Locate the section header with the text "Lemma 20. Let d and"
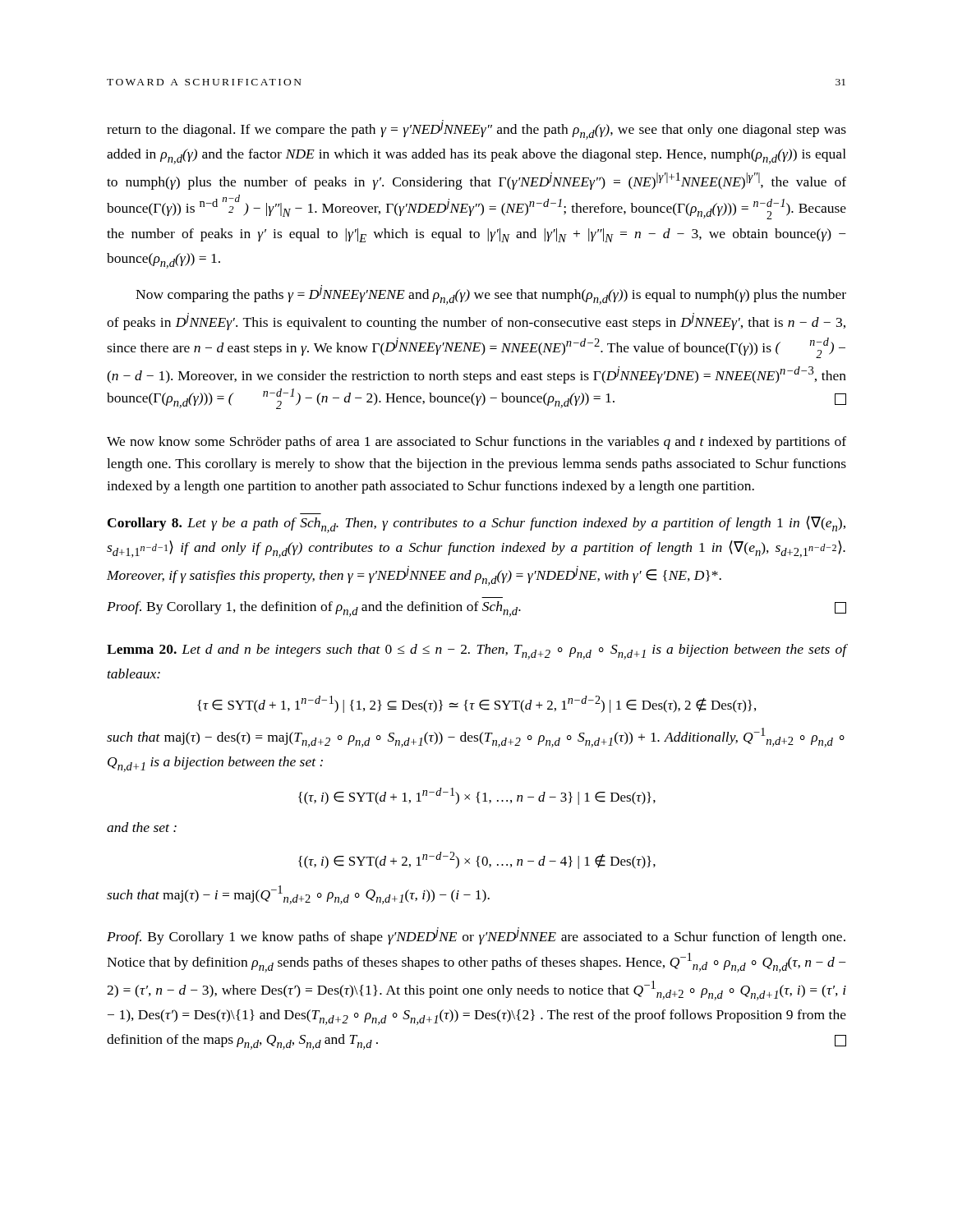Image resolution: width=953 pixels, height=1232 pixels. click(x=476, y=662)
